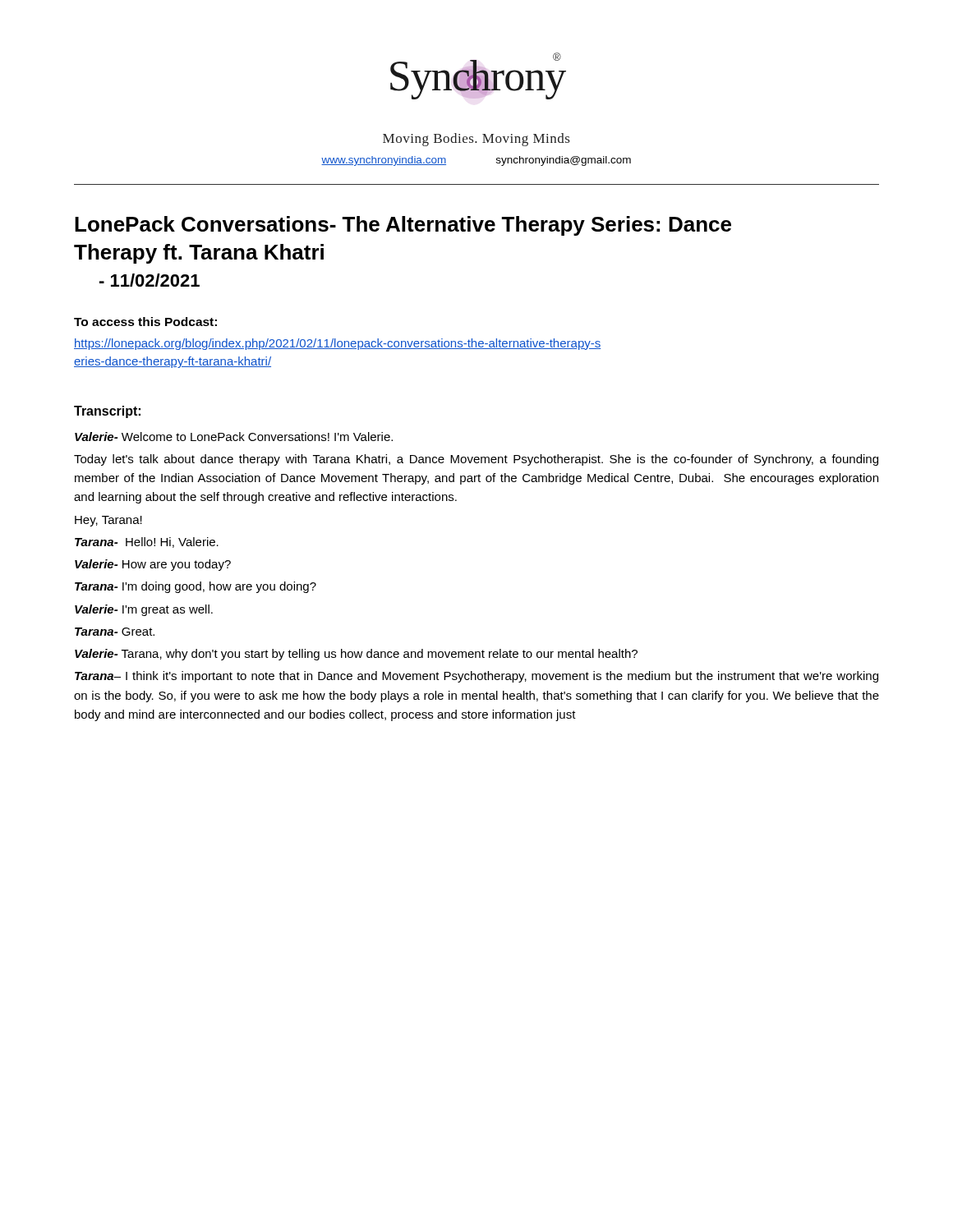
Task: Find the title that says "LonePack Conversations- The Alternative"
Action: click(403, 226)
